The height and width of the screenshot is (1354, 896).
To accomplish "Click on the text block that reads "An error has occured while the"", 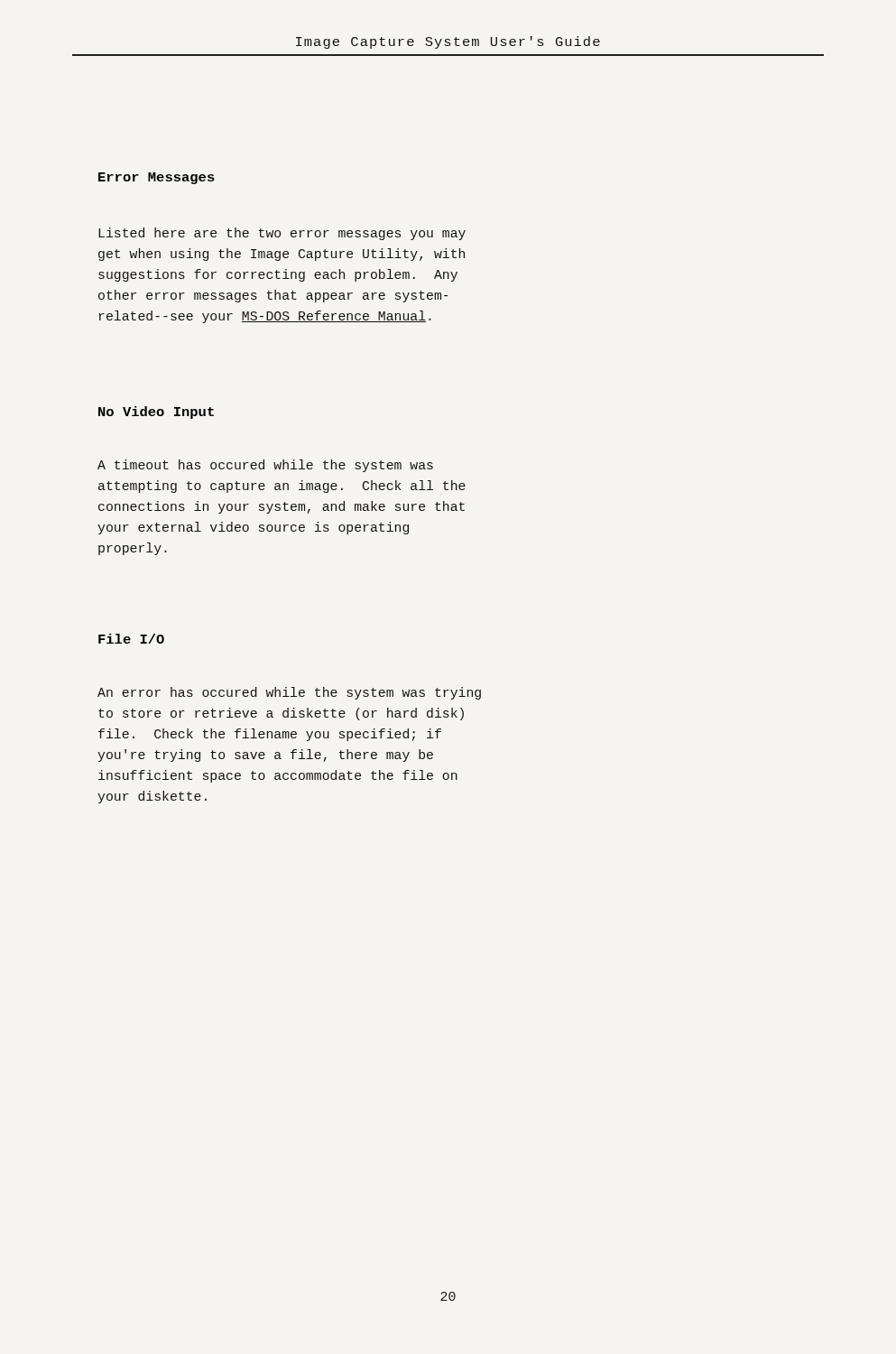I will (x=290, y=745).
